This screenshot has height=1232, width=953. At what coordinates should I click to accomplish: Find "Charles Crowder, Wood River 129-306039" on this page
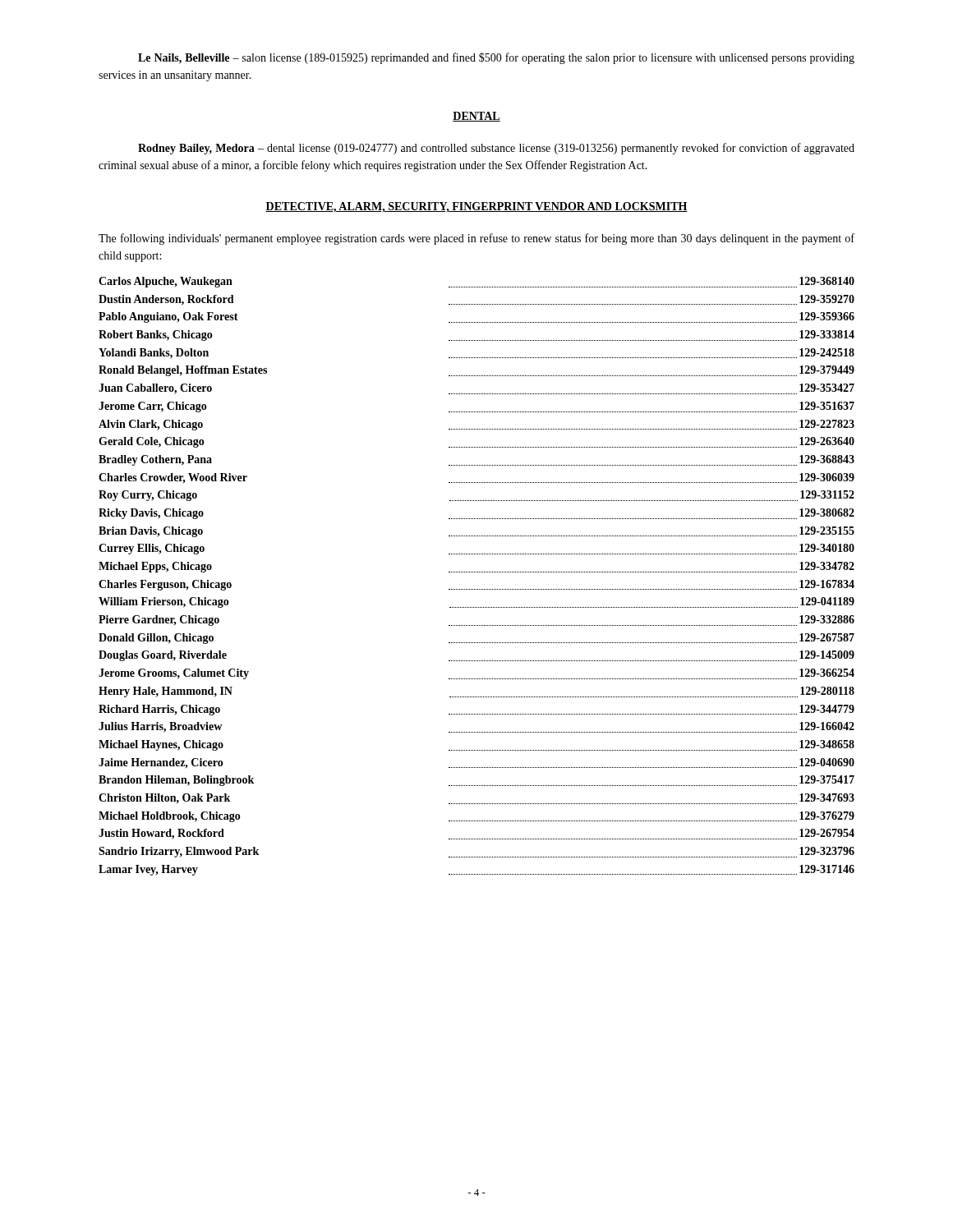(476, 478)
